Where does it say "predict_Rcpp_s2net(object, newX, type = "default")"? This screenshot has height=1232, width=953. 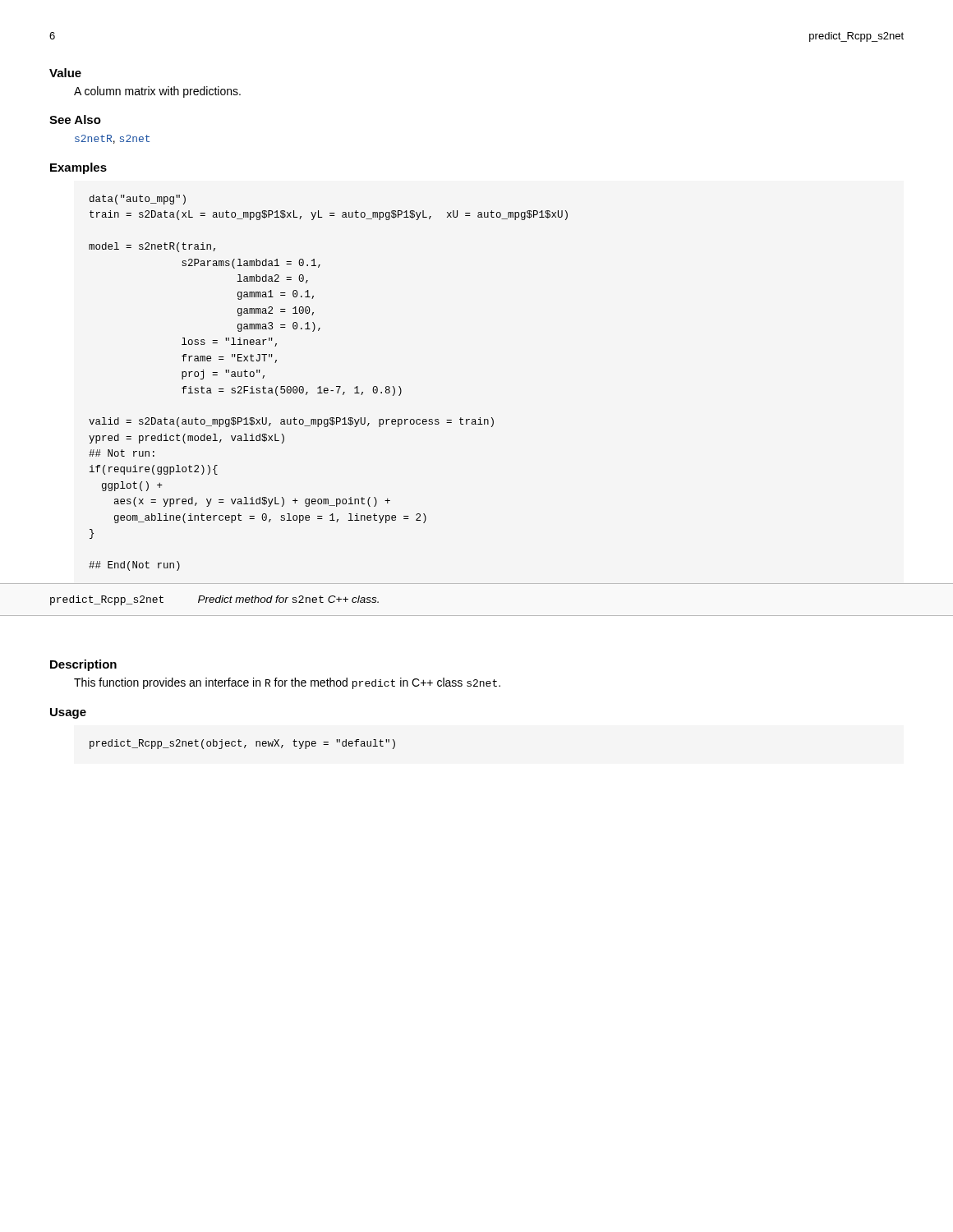click(x=242, y=744)
